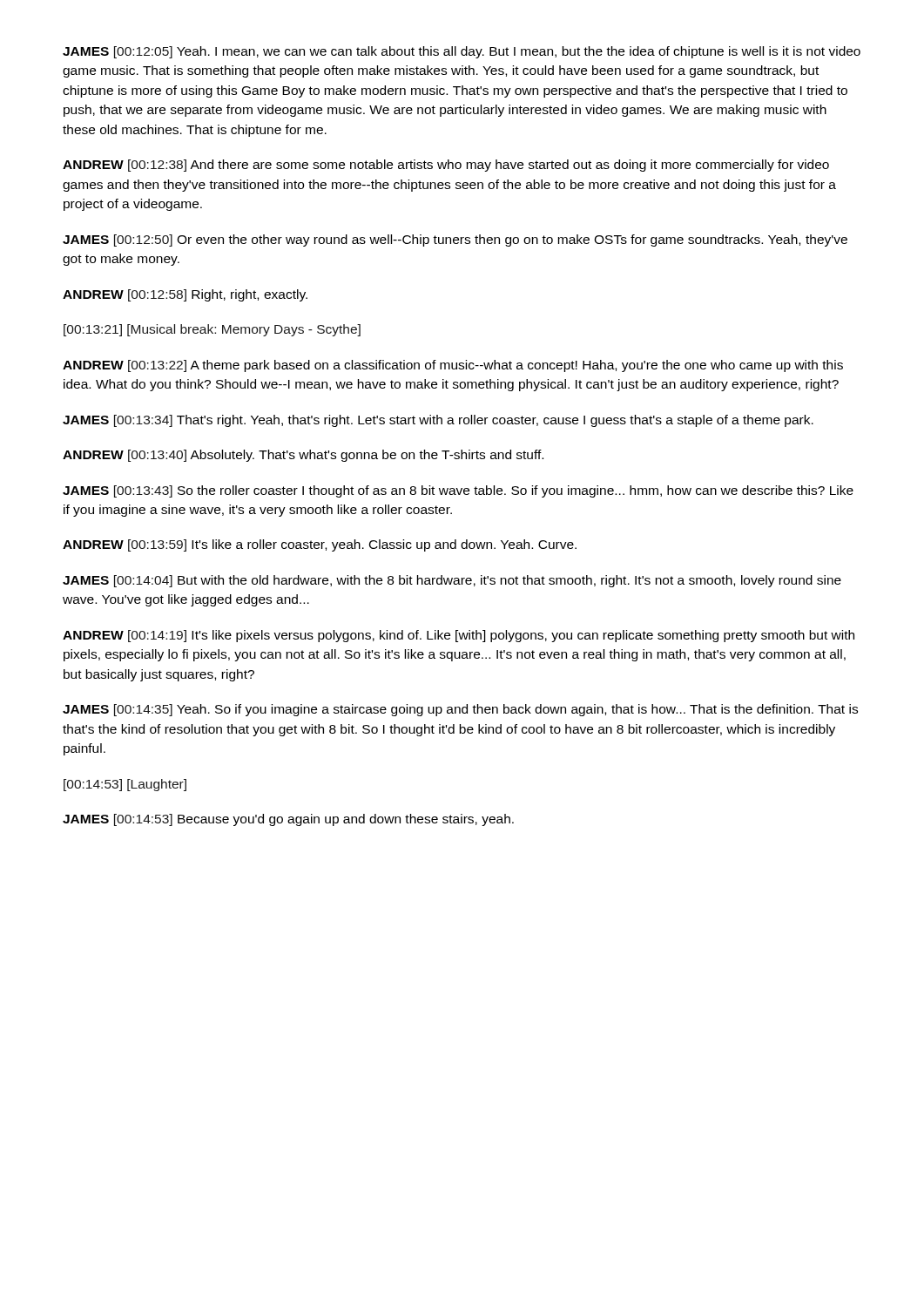Image resolution: width=924 pixels, height=1307 pixels.
Task: Point to the block beginning "ANDREW [00:12:38] And there are some some notable"
Action: click(449, 184)
